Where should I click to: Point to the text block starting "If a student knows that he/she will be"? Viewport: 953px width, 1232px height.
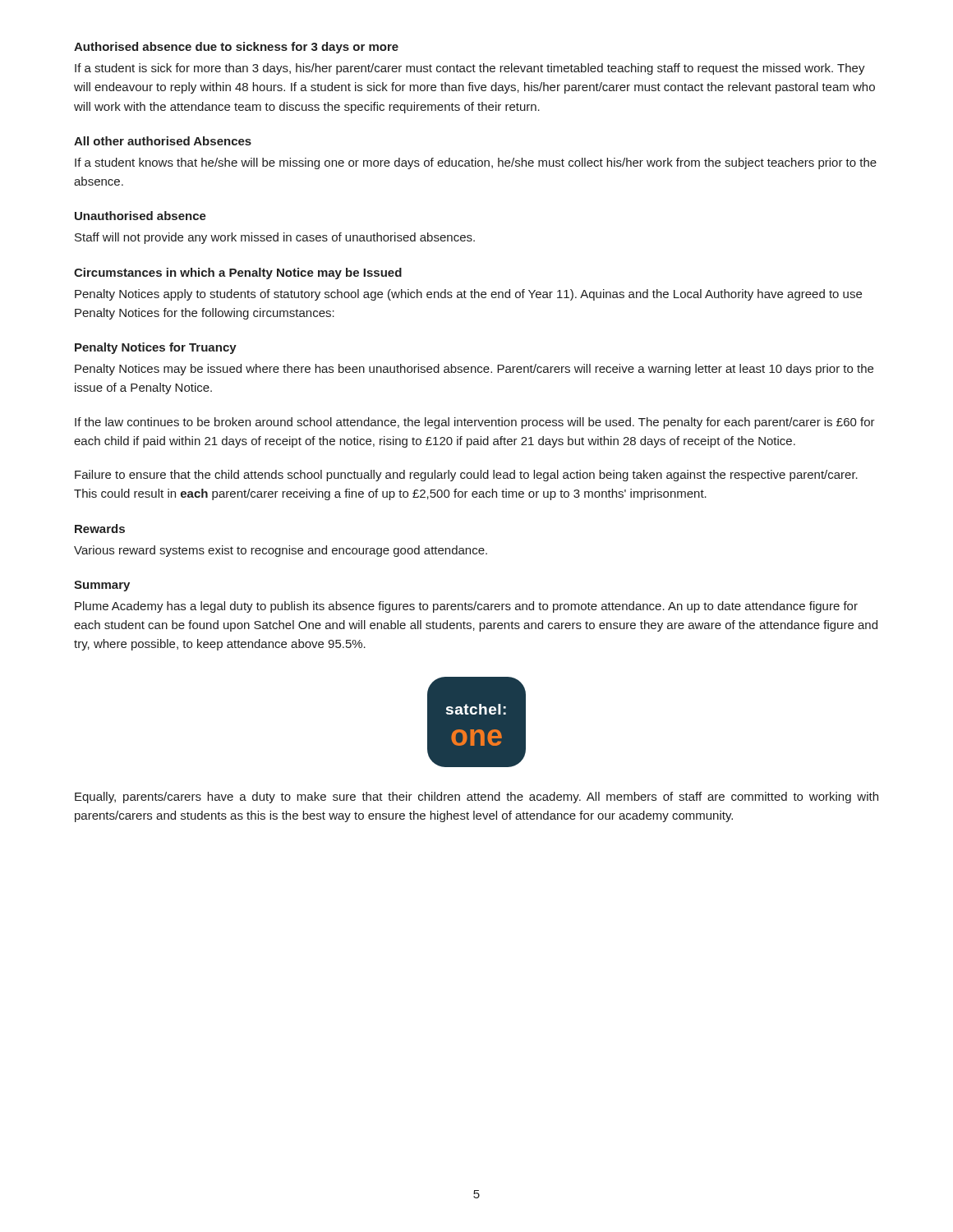(x=475, y=172)
